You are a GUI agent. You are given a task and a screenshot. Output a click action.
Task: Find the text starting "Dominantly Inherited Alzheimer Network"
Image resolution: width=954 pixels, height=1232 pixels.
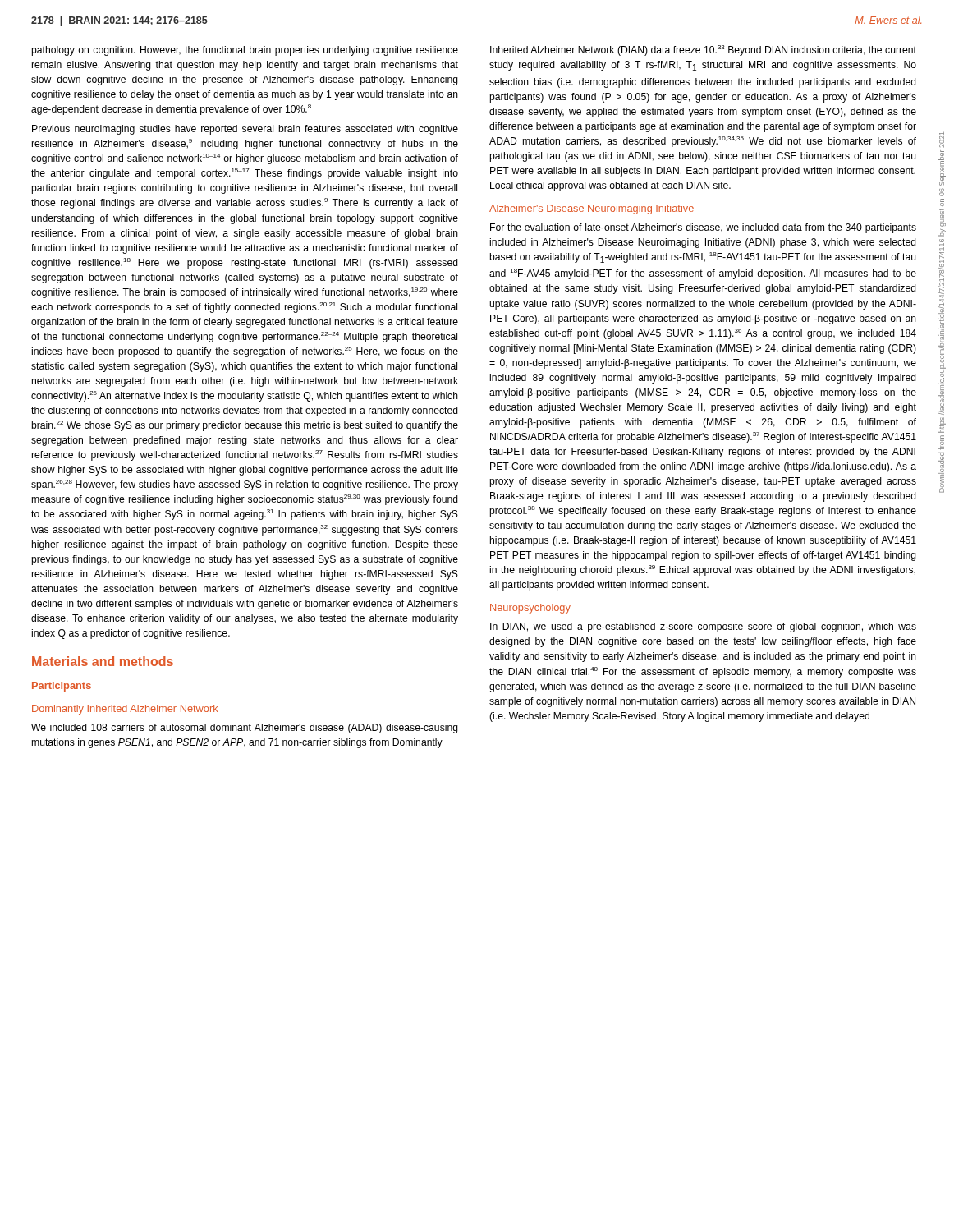(x=125, y=710)
